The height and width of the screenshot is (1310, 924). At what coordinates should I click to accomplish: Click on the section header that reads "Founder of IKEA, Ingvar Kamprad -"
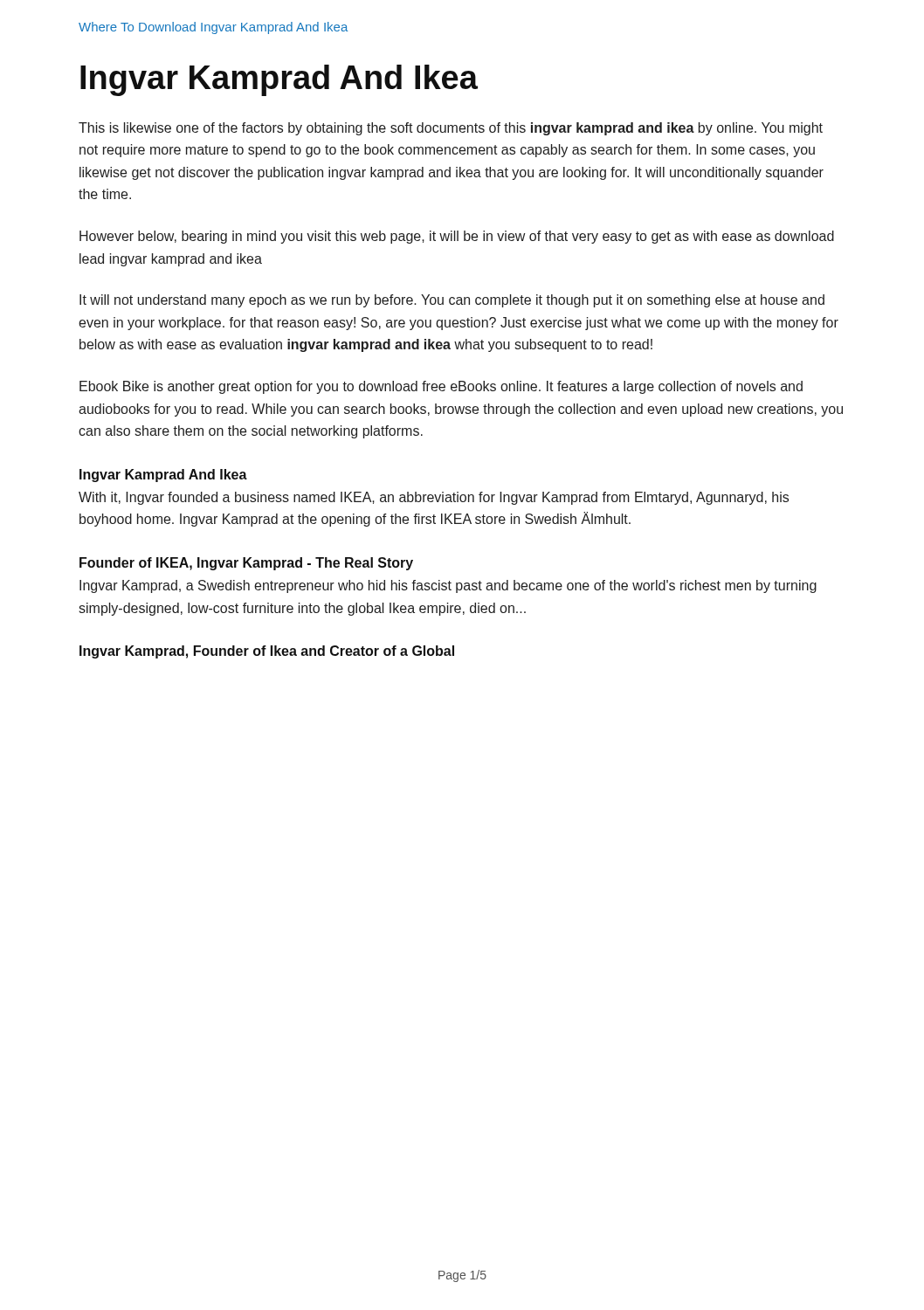(246, 563)
